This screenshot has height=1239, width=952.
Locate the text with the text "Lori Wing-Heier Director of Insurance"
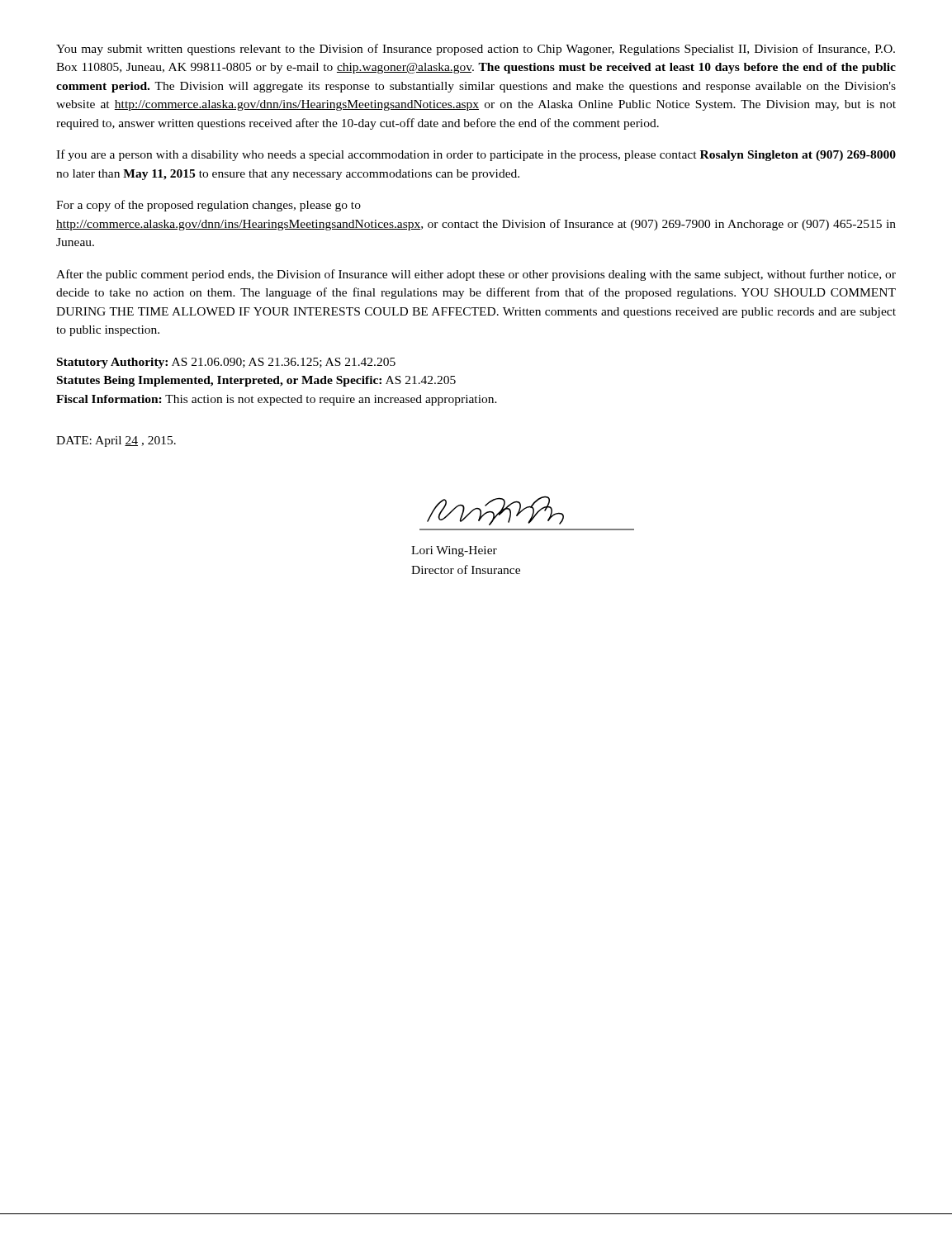click(466, 560)
